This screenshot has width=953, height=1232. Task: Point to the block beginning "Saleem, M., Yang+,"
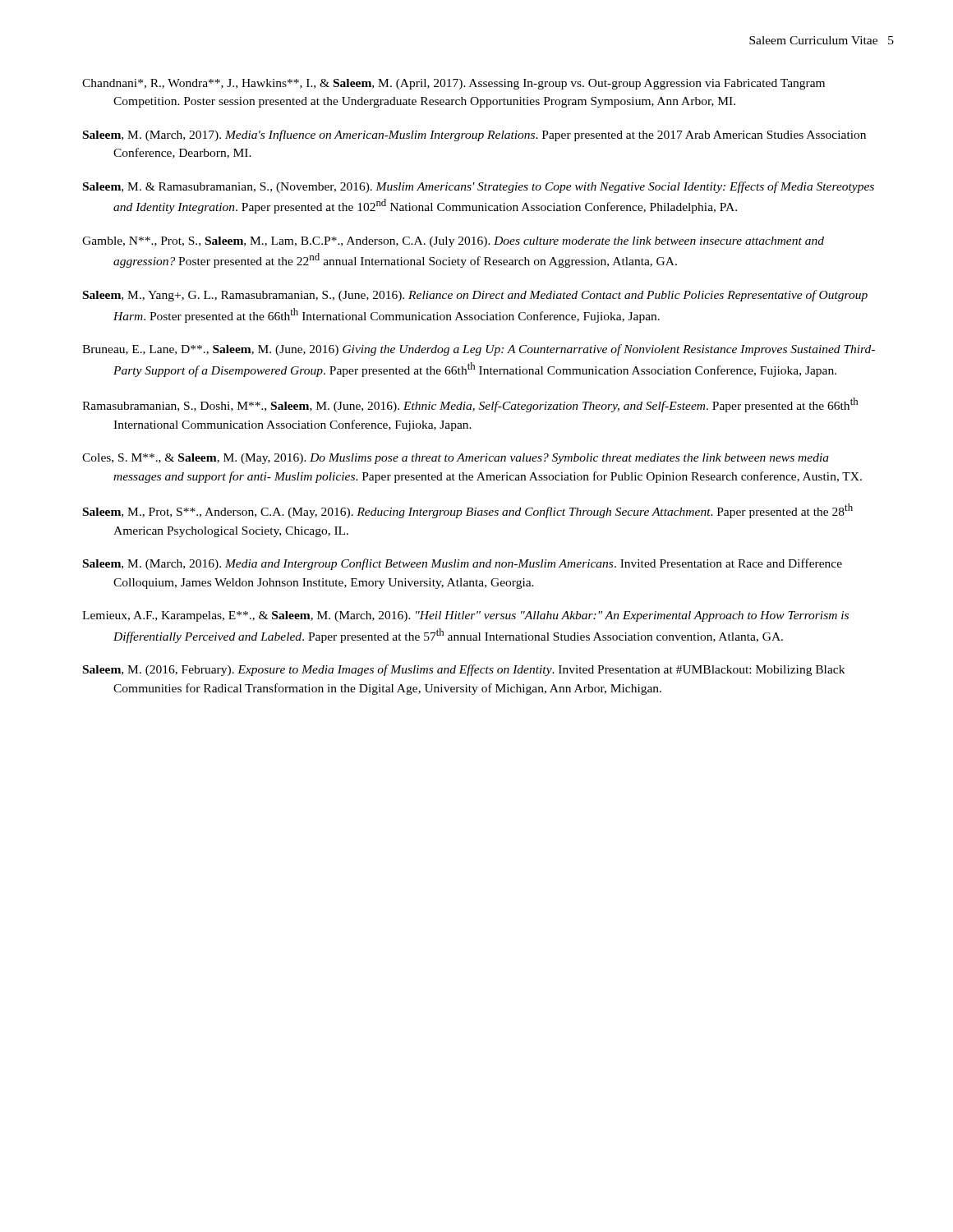click(475, 305)
